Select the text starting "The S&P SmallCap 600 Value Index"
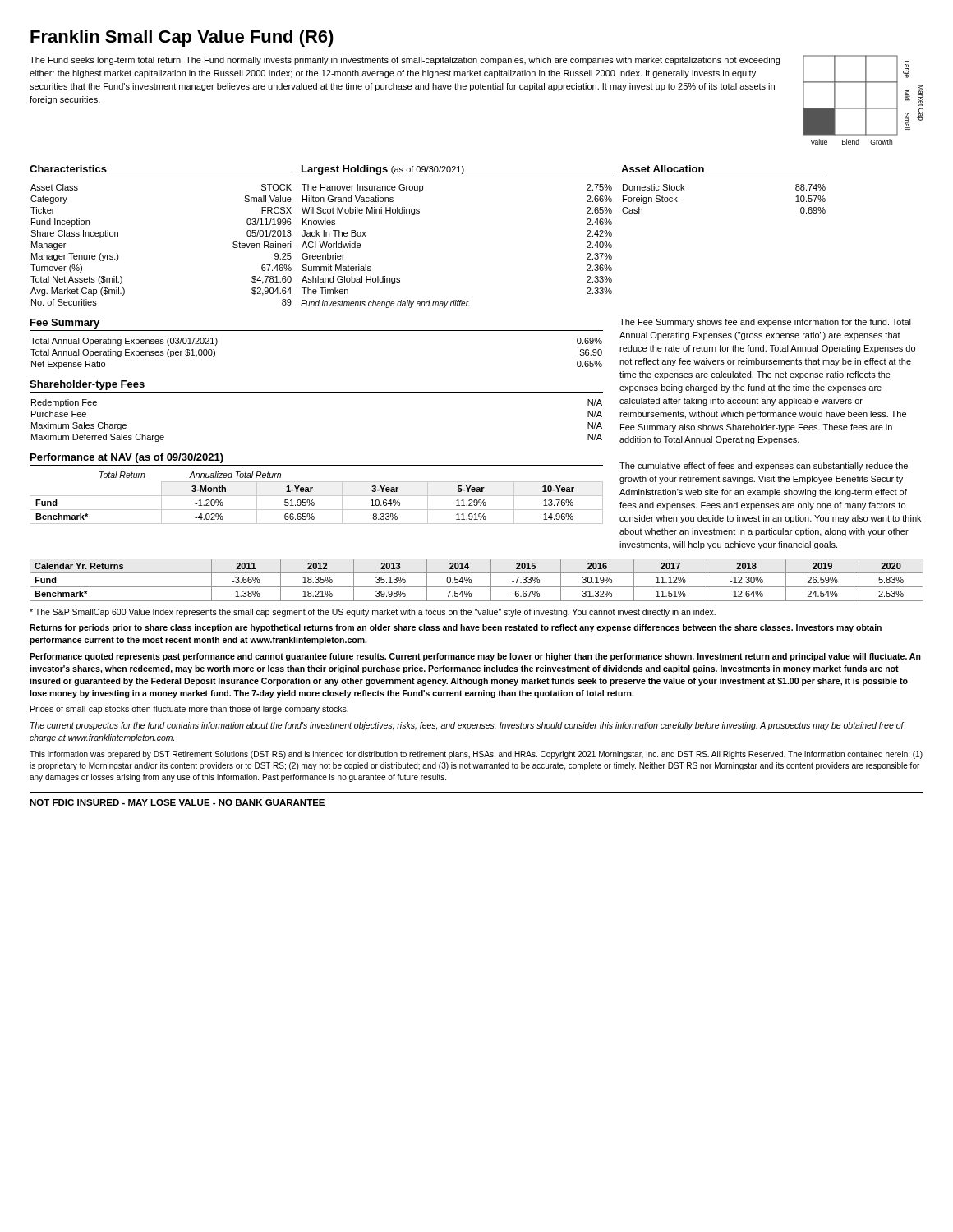Viewport: 953px width, 1232px height. pyautogui.click(x=373, y=612)
